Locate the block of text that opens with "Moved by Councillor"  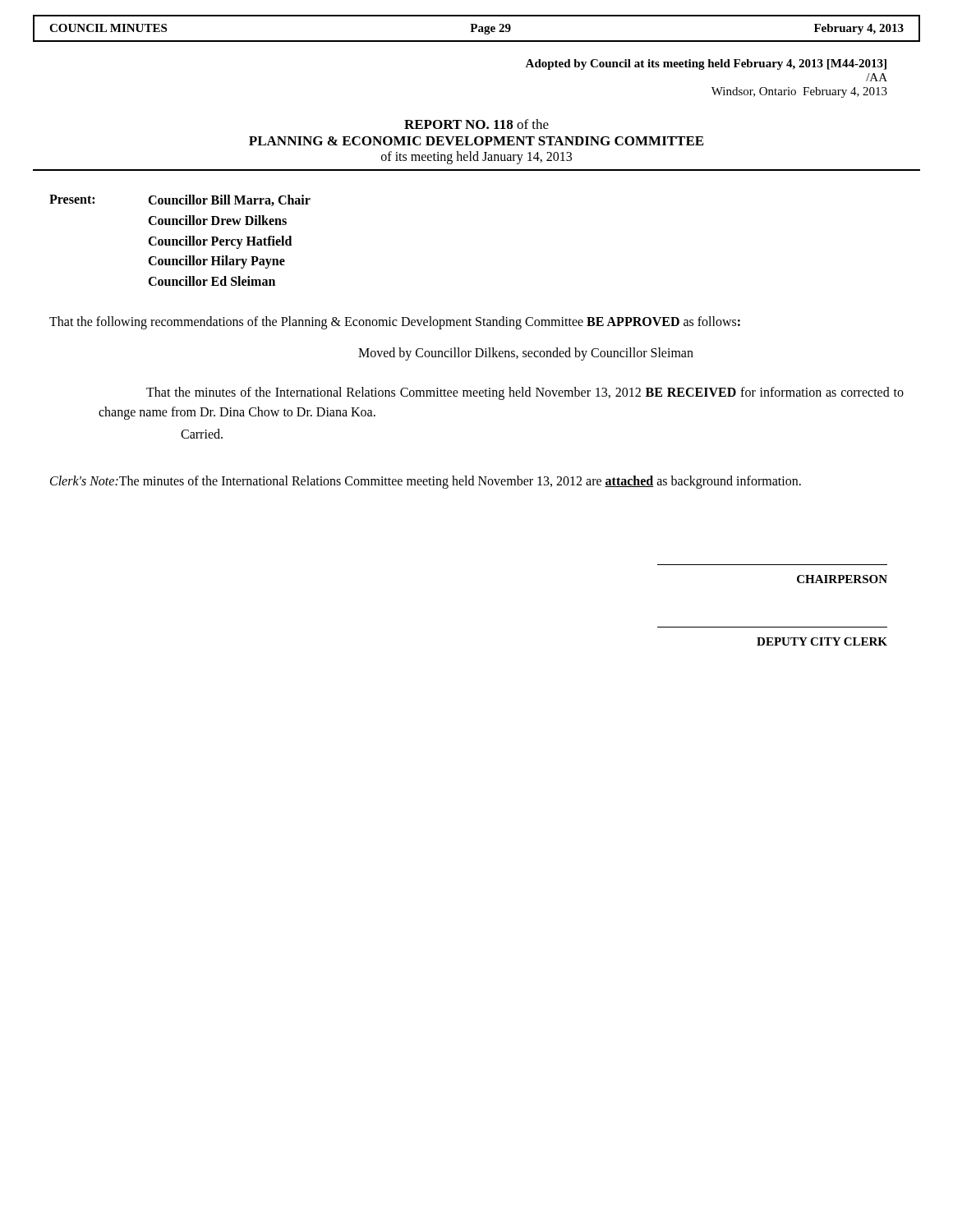point(526,353)
